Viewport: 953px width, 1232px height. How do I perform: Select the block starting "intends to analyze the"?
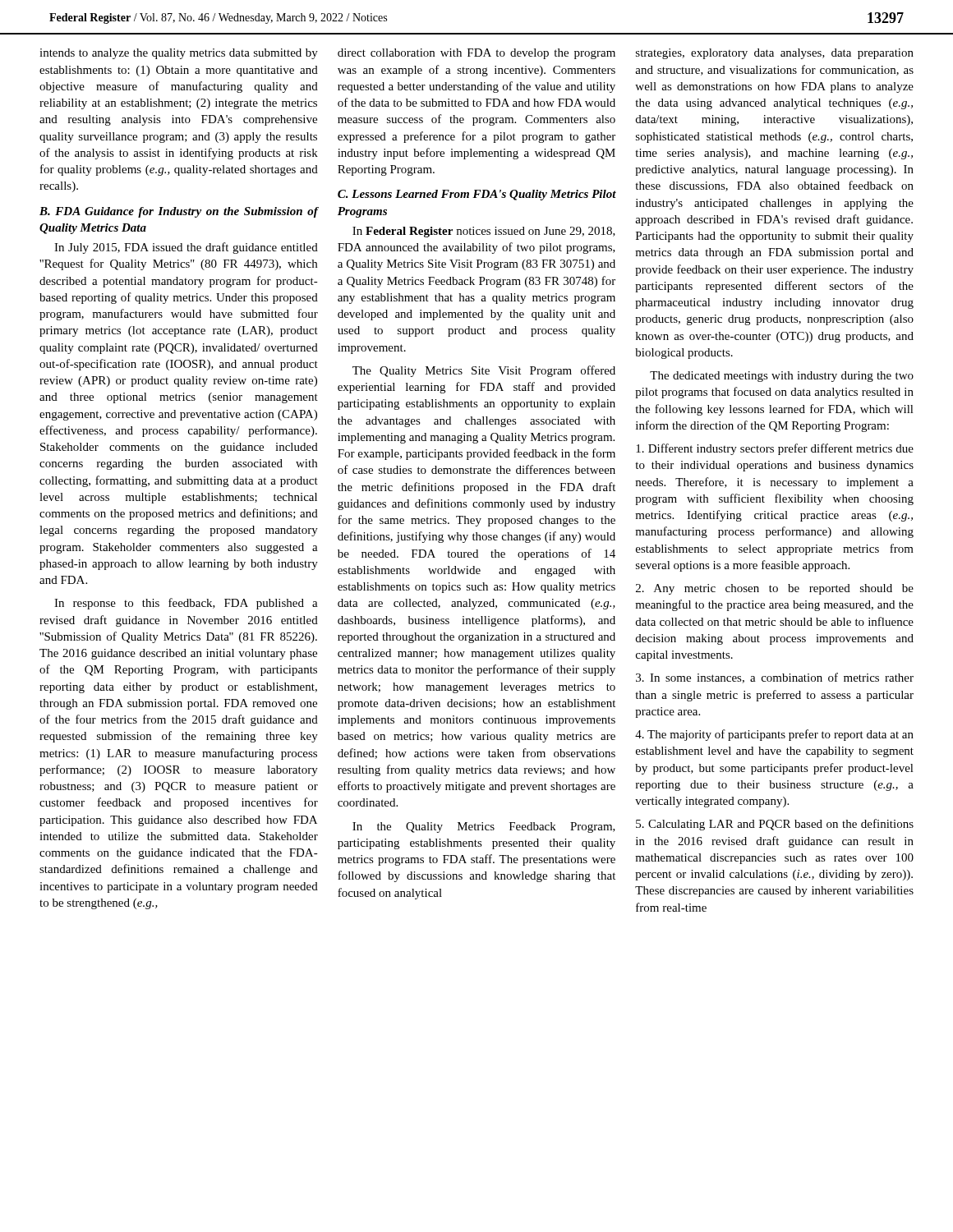click(x=179, y=119)
